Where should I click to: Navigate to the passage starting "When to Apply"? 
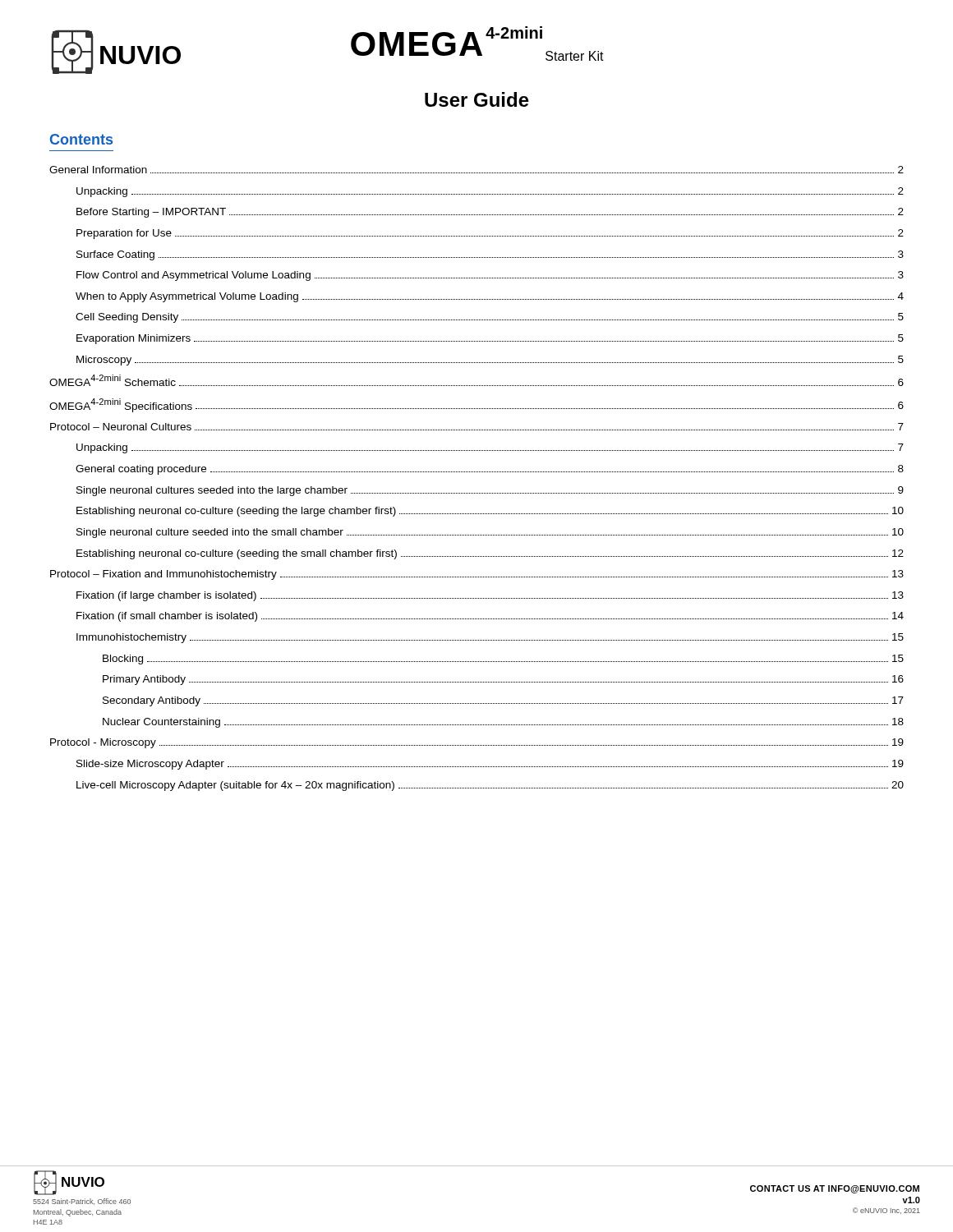coord(490,296)
